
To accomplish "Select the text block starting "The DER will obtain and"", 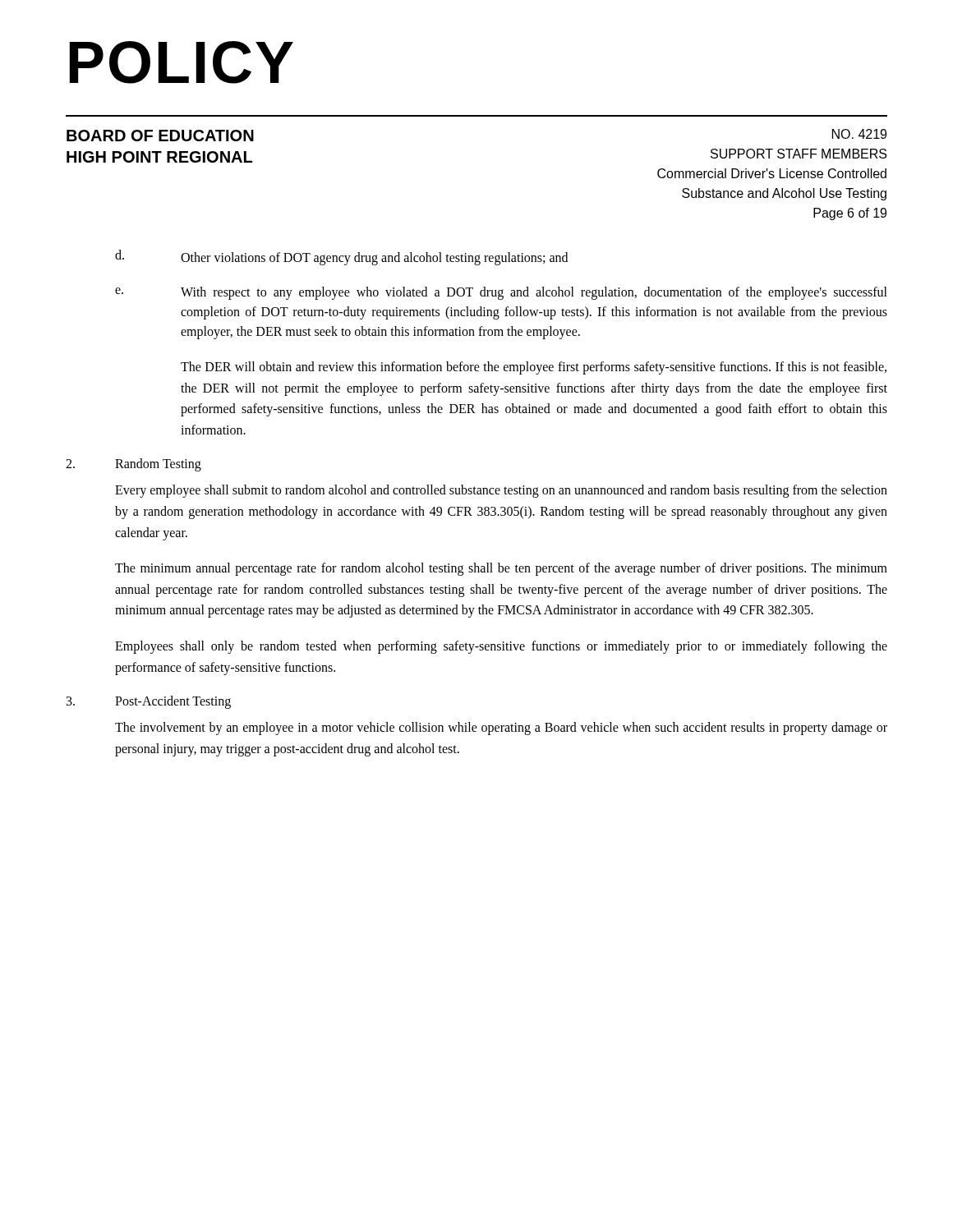I will (x=534, y=398).
